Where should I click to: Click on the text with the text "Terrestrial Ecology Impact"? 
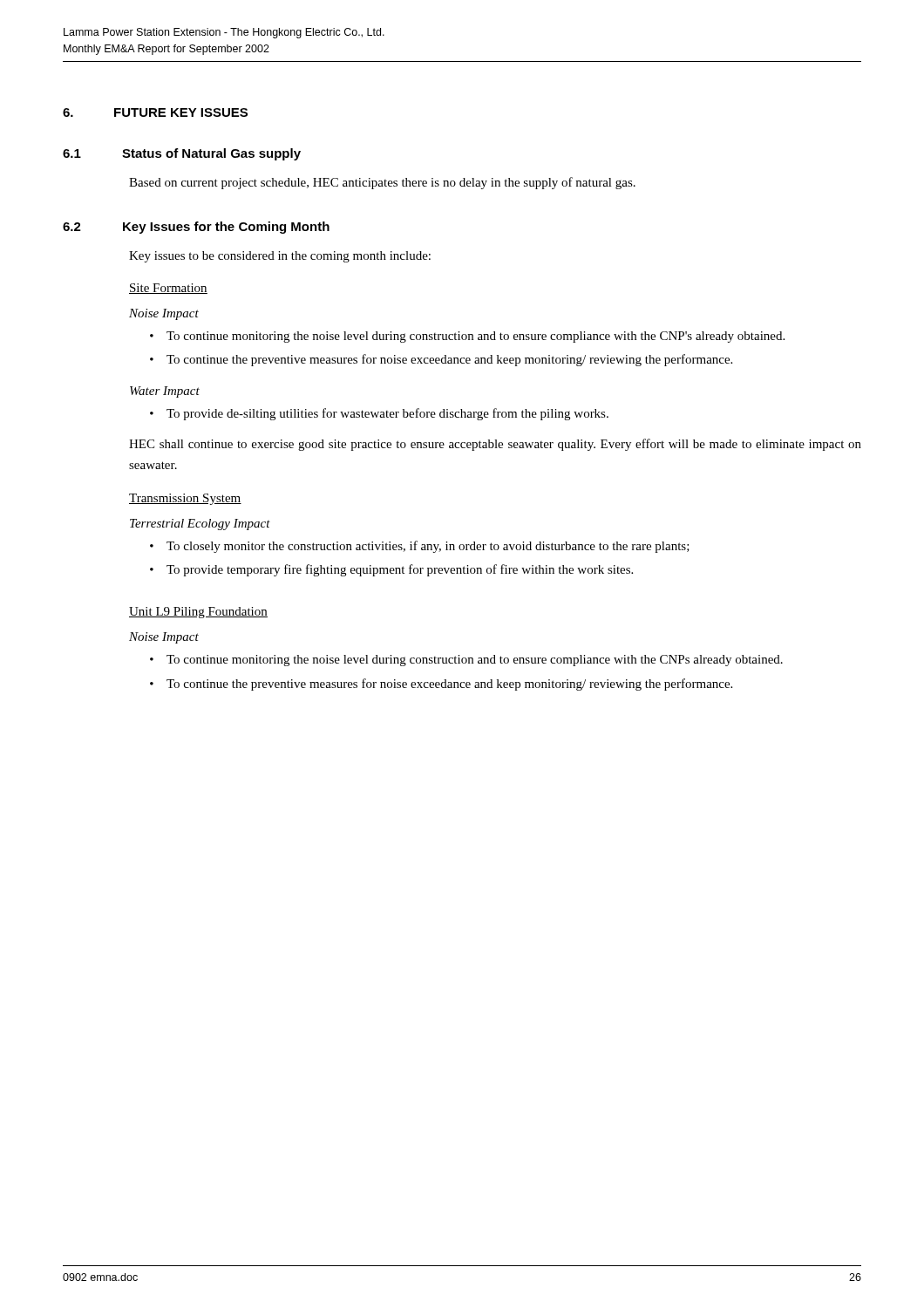[x=199, y=523]
